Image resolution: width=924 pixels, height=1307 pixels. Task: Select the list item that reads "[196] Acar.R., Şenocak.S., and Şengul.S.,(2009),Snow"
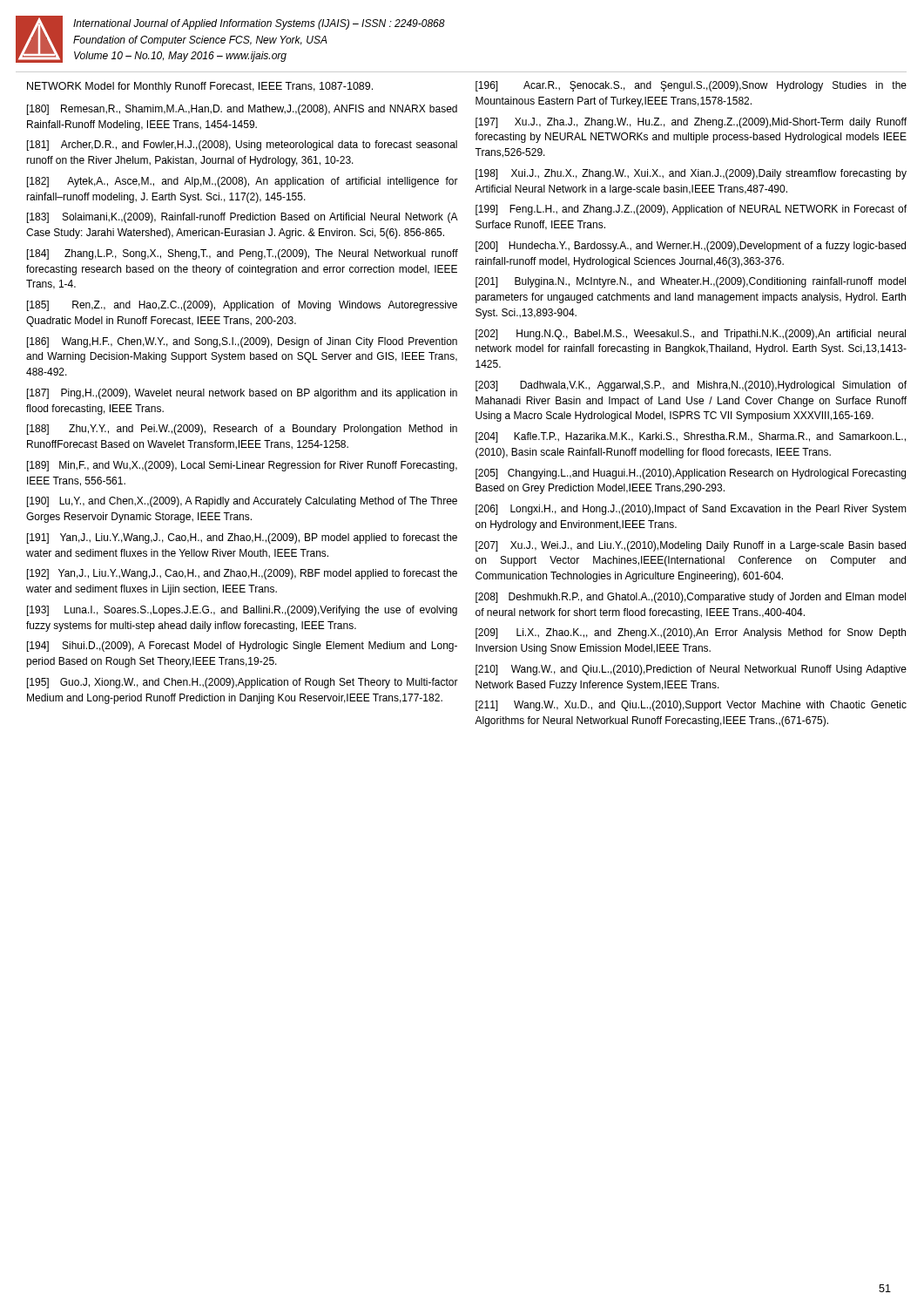[691, 93]
